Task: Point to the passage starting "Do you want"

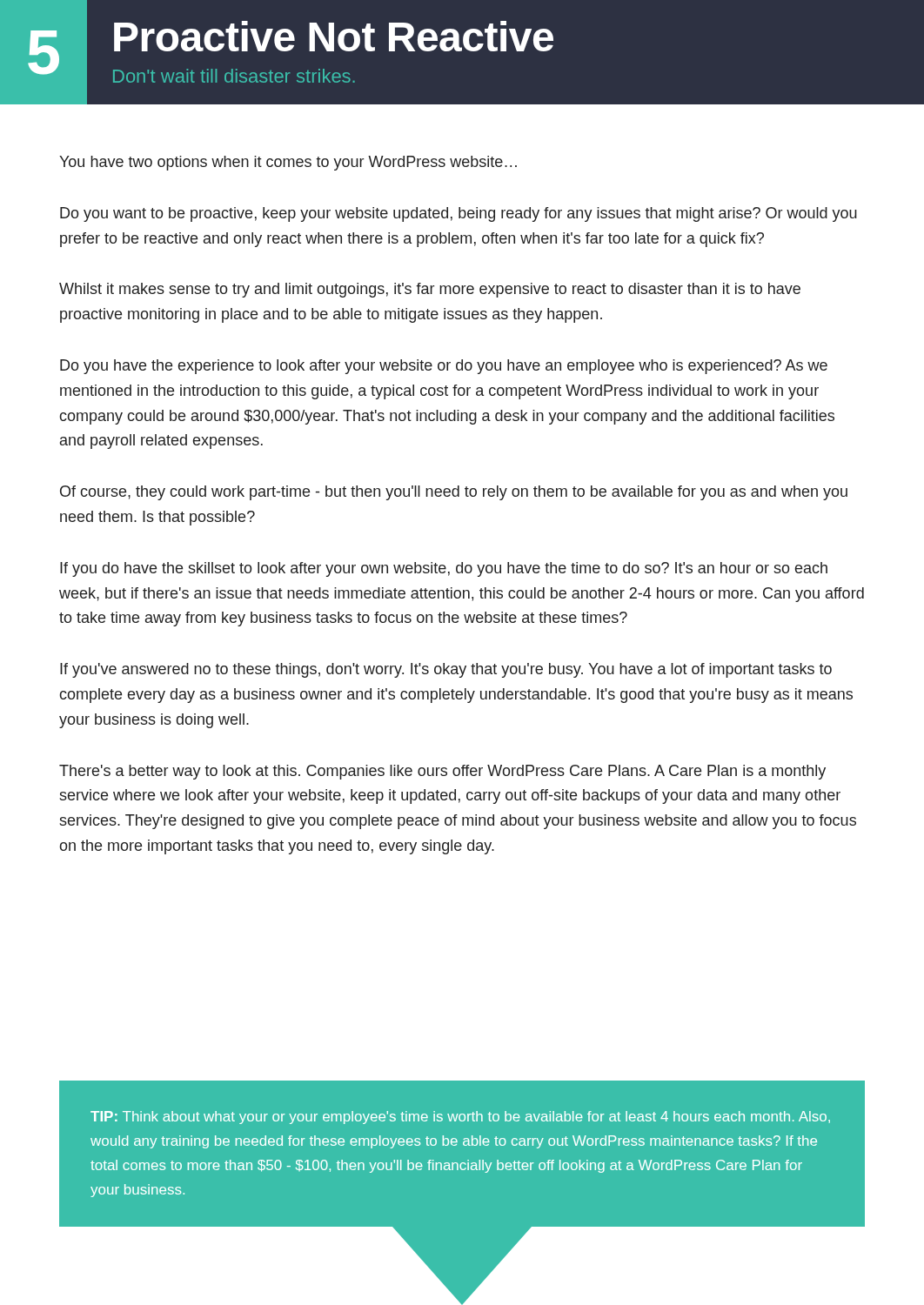Action: pos(462,226)
